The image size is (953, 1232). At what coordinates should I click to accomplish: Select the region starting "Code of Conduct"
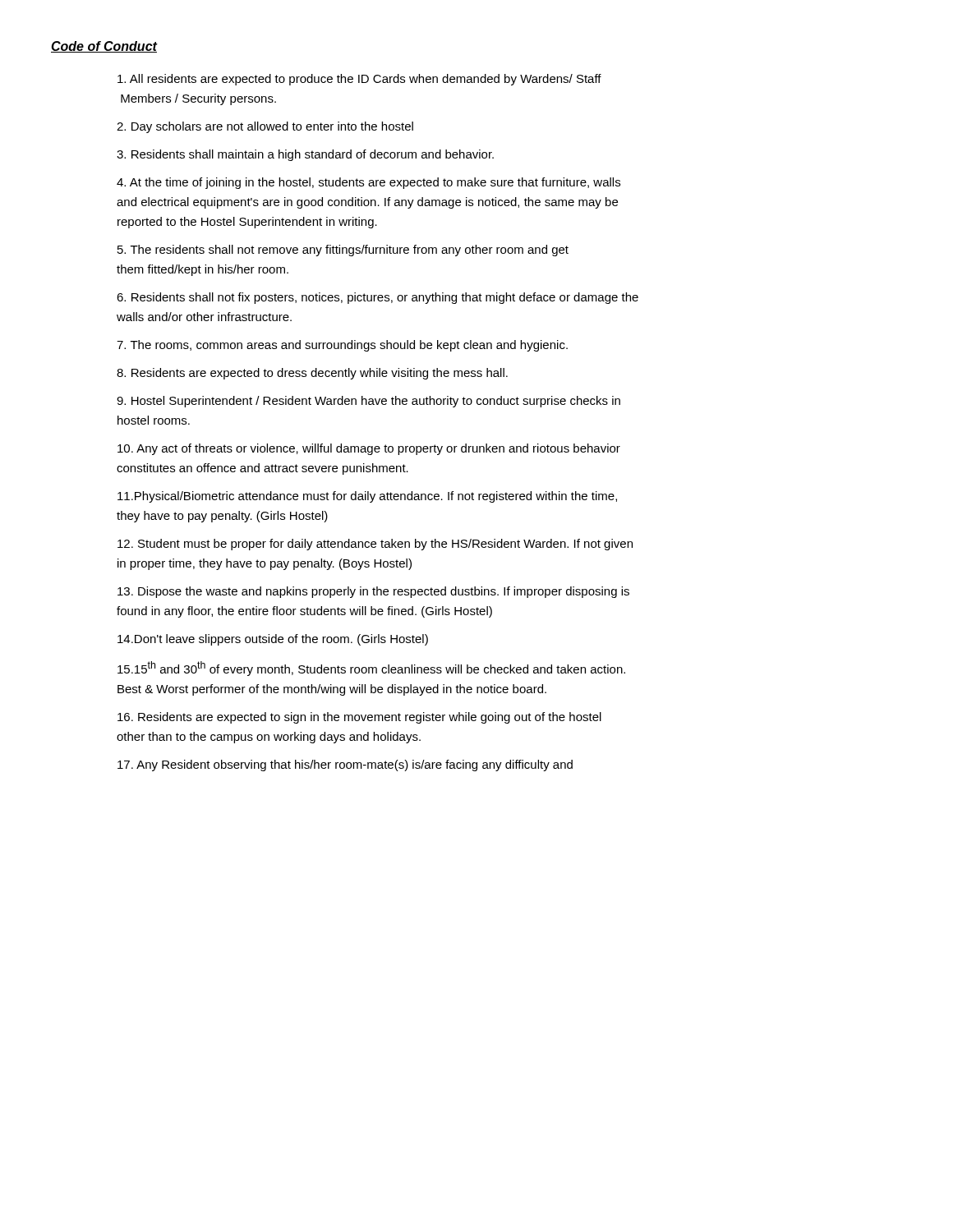pyautogui.click(x=104, y=47)
